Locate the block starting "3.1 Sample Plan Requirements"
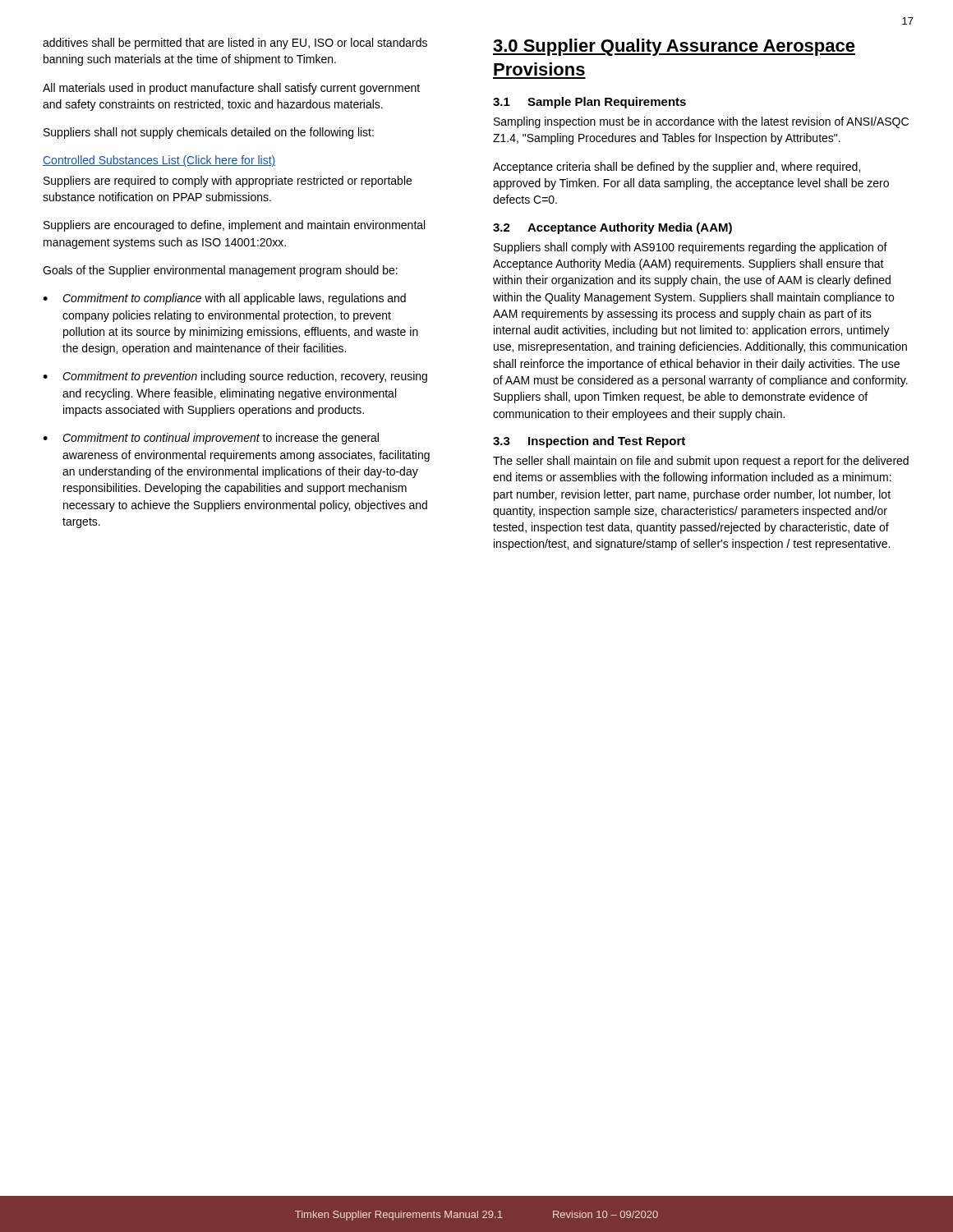The image size is (953, 1232). tap(590, 102)
